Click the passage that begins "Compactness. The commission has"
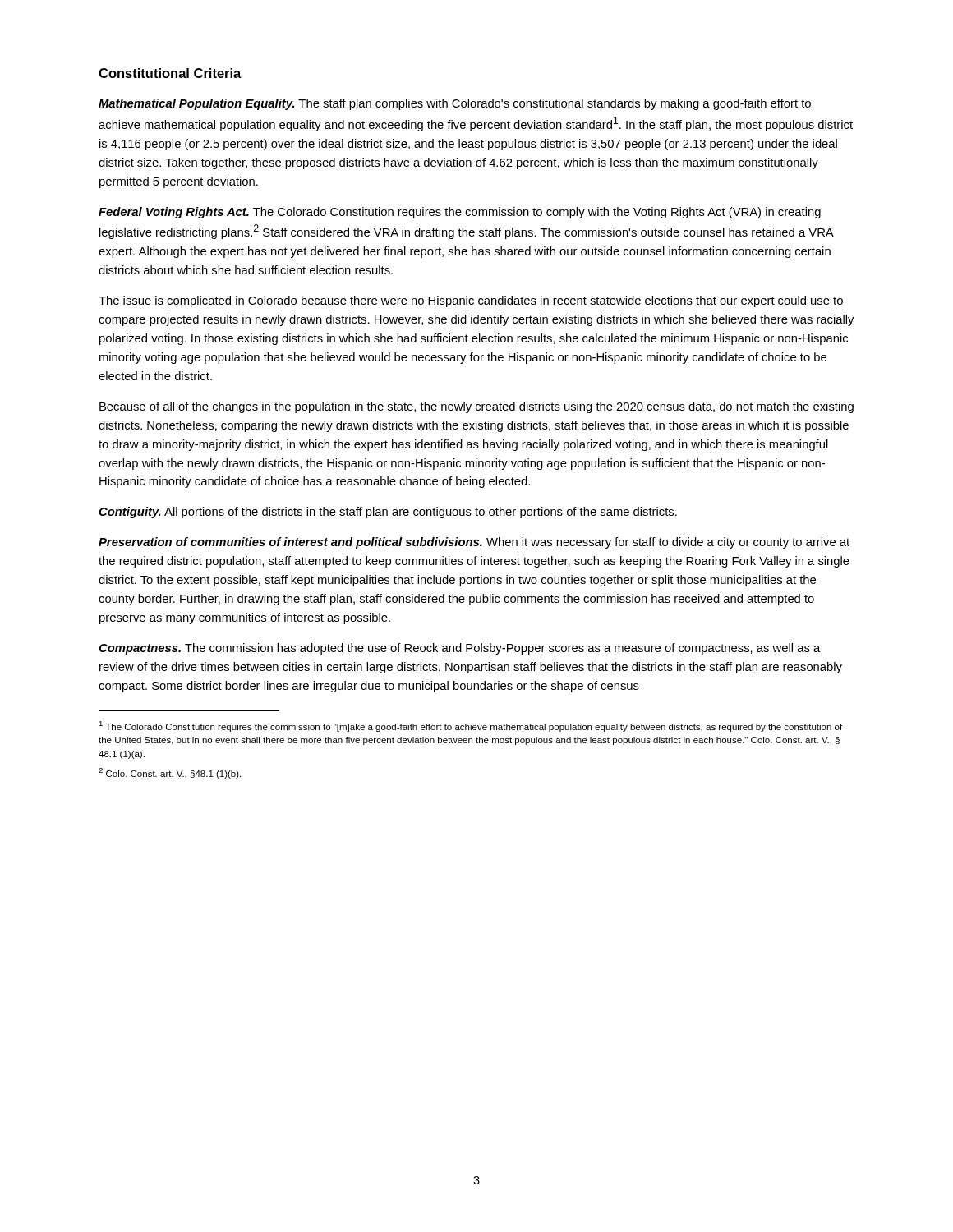953x1232 pixels. [470, 667]
